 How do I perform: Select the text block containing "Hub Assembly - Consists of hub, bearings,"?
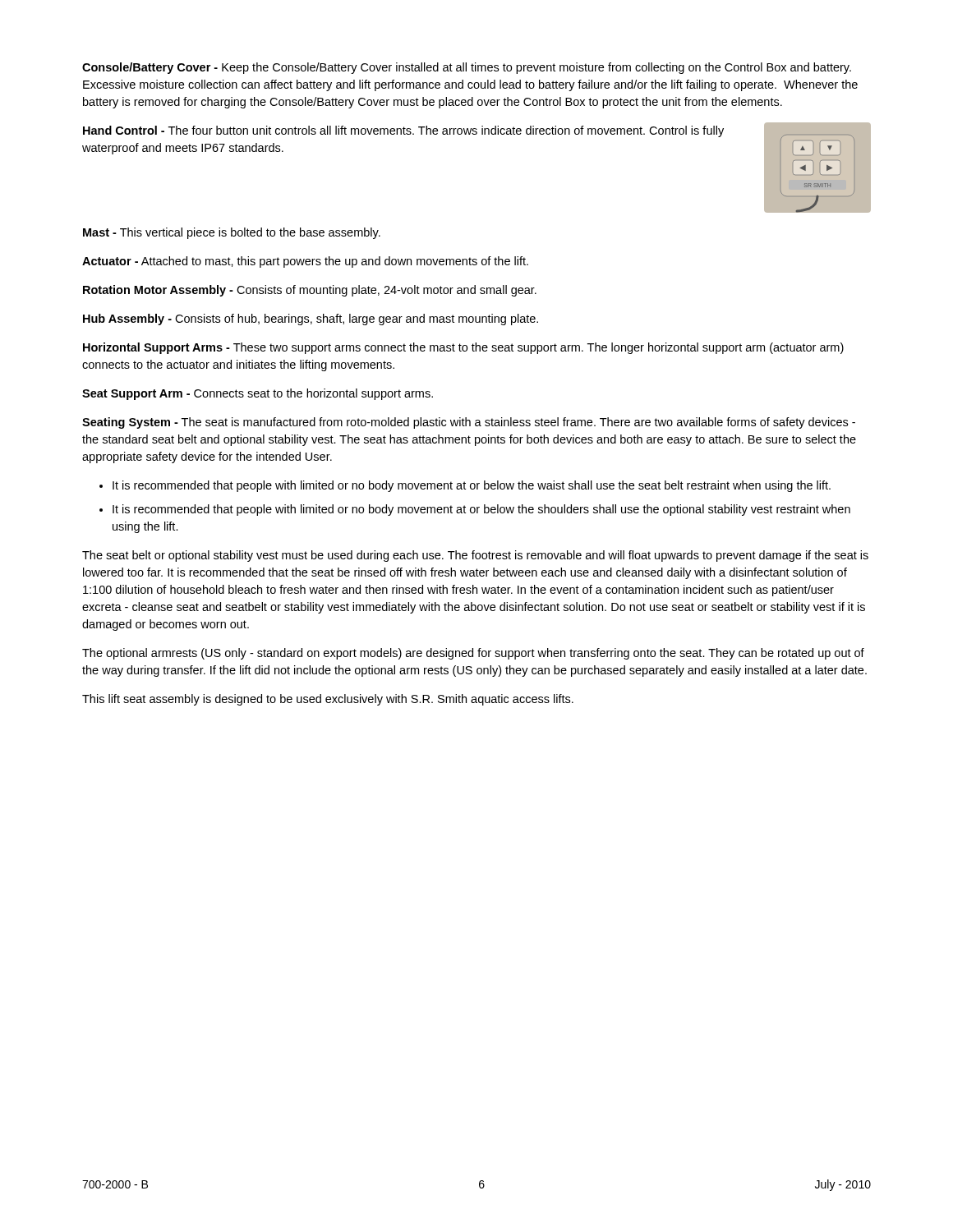click(x=311, y=319)
